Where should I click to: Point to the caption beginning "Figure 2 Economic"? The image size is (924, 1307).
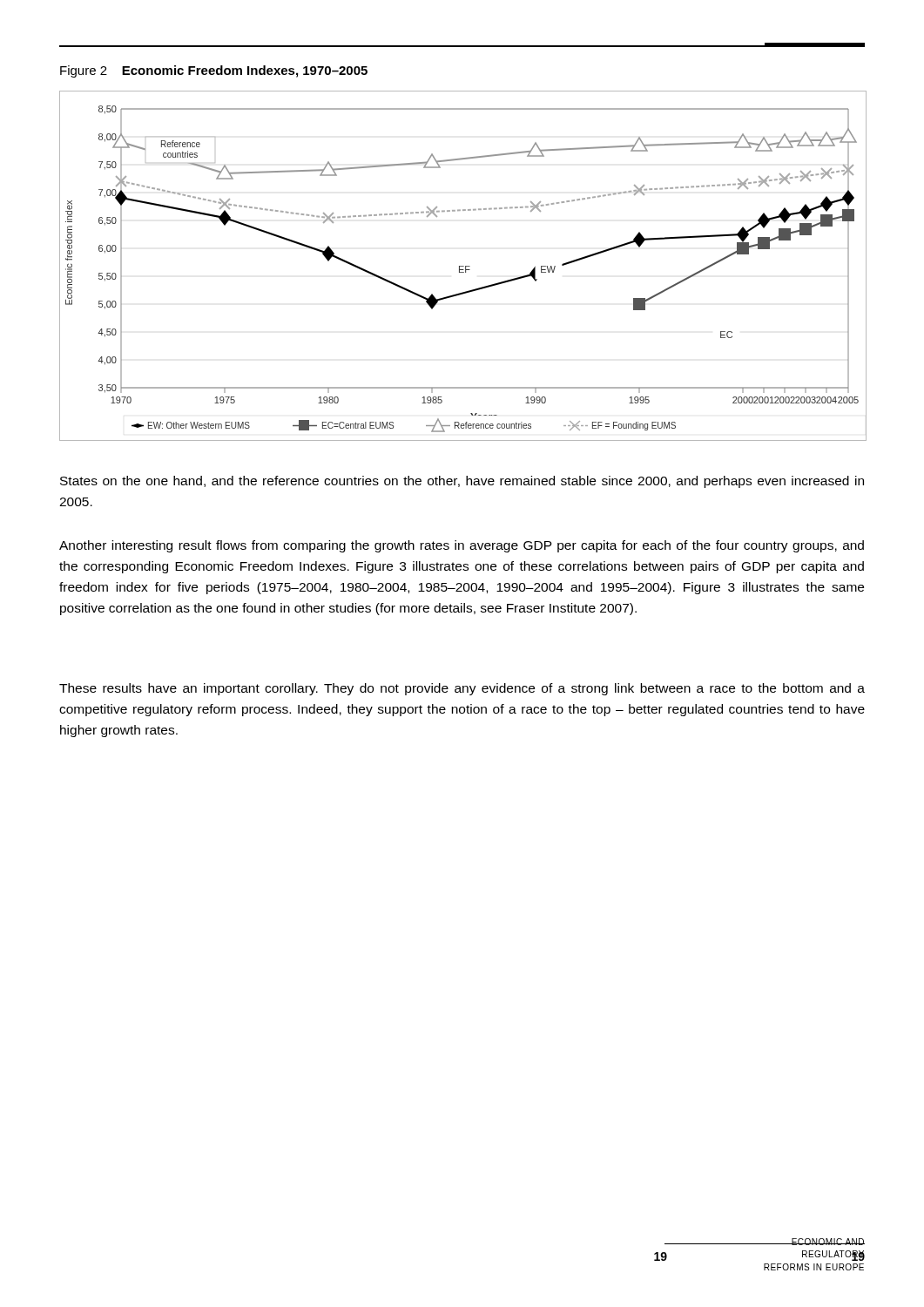coord(214,70)
